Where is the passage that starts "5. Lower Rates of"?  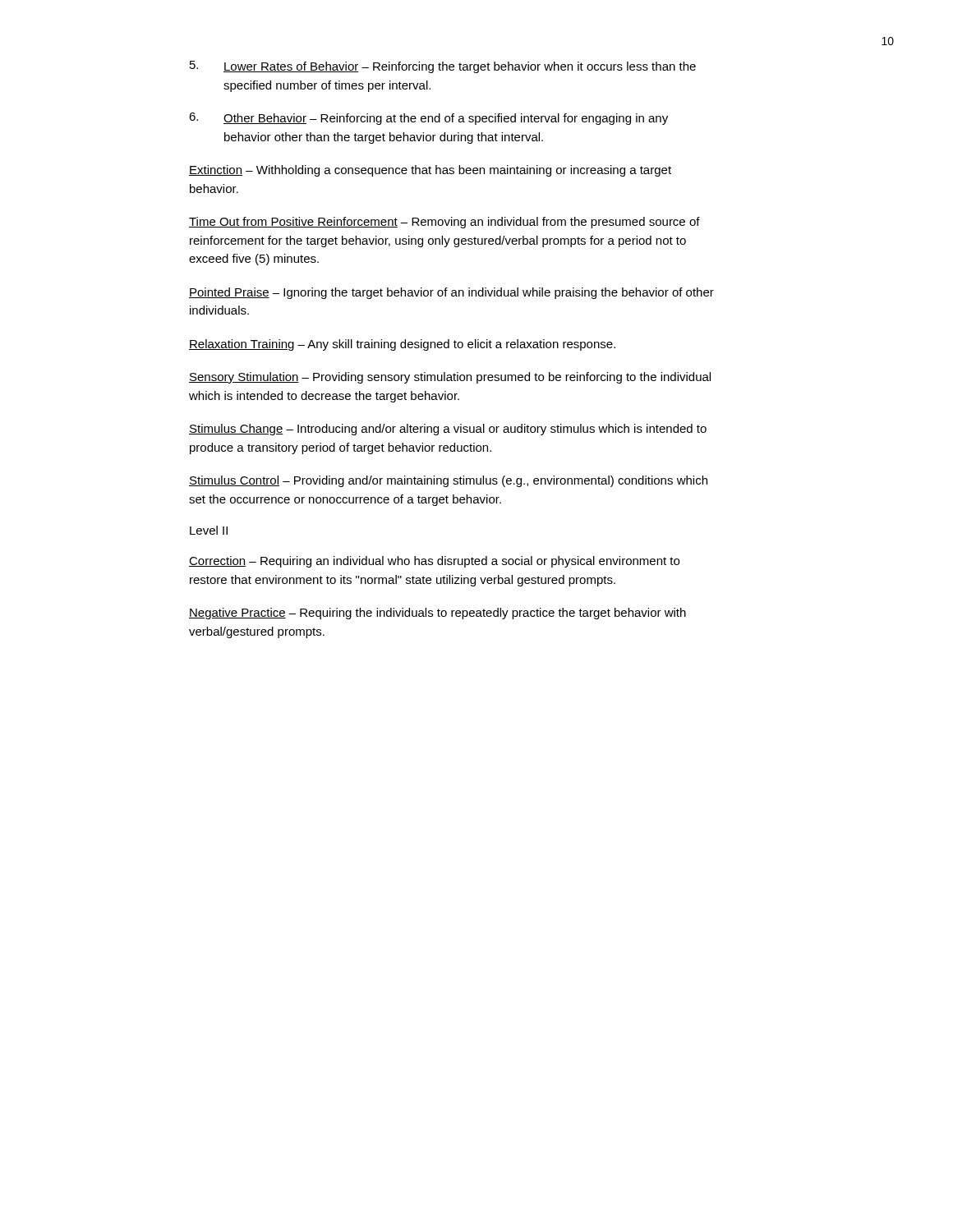(452, 76)
